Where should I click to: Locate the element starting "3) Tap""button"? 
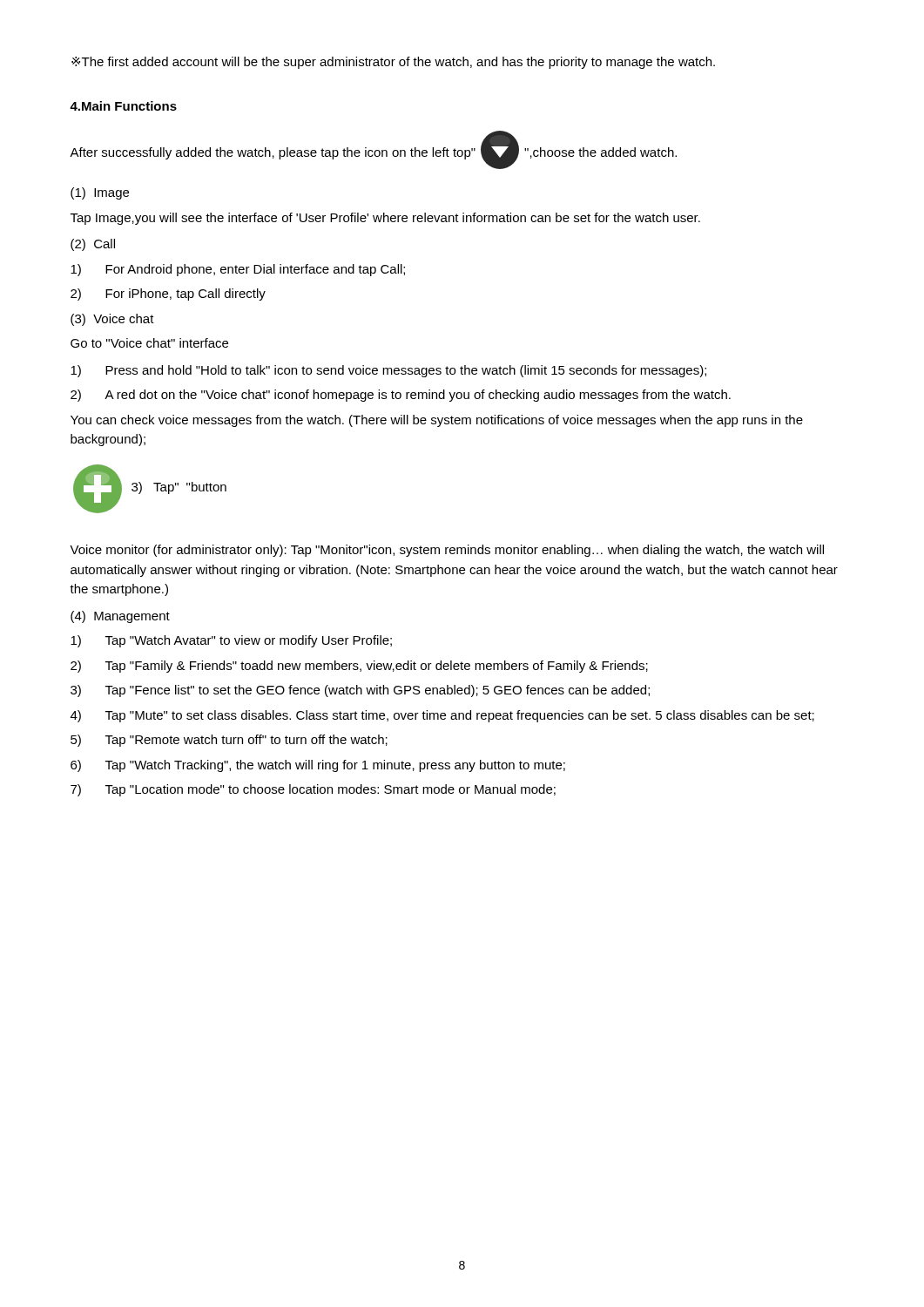179,487
